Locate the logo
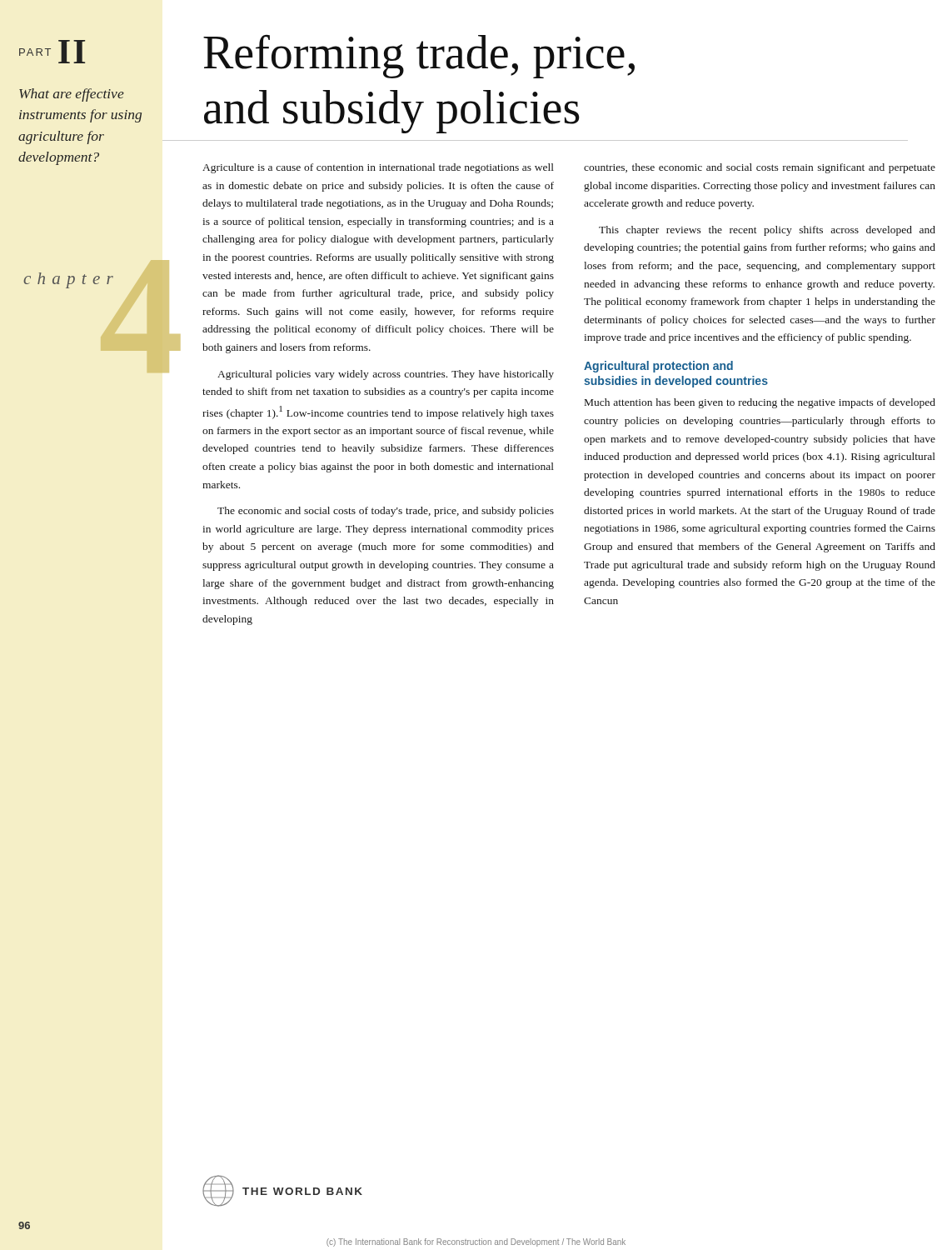Viewport: 952px width, 1250px height. coord(283,1191)
